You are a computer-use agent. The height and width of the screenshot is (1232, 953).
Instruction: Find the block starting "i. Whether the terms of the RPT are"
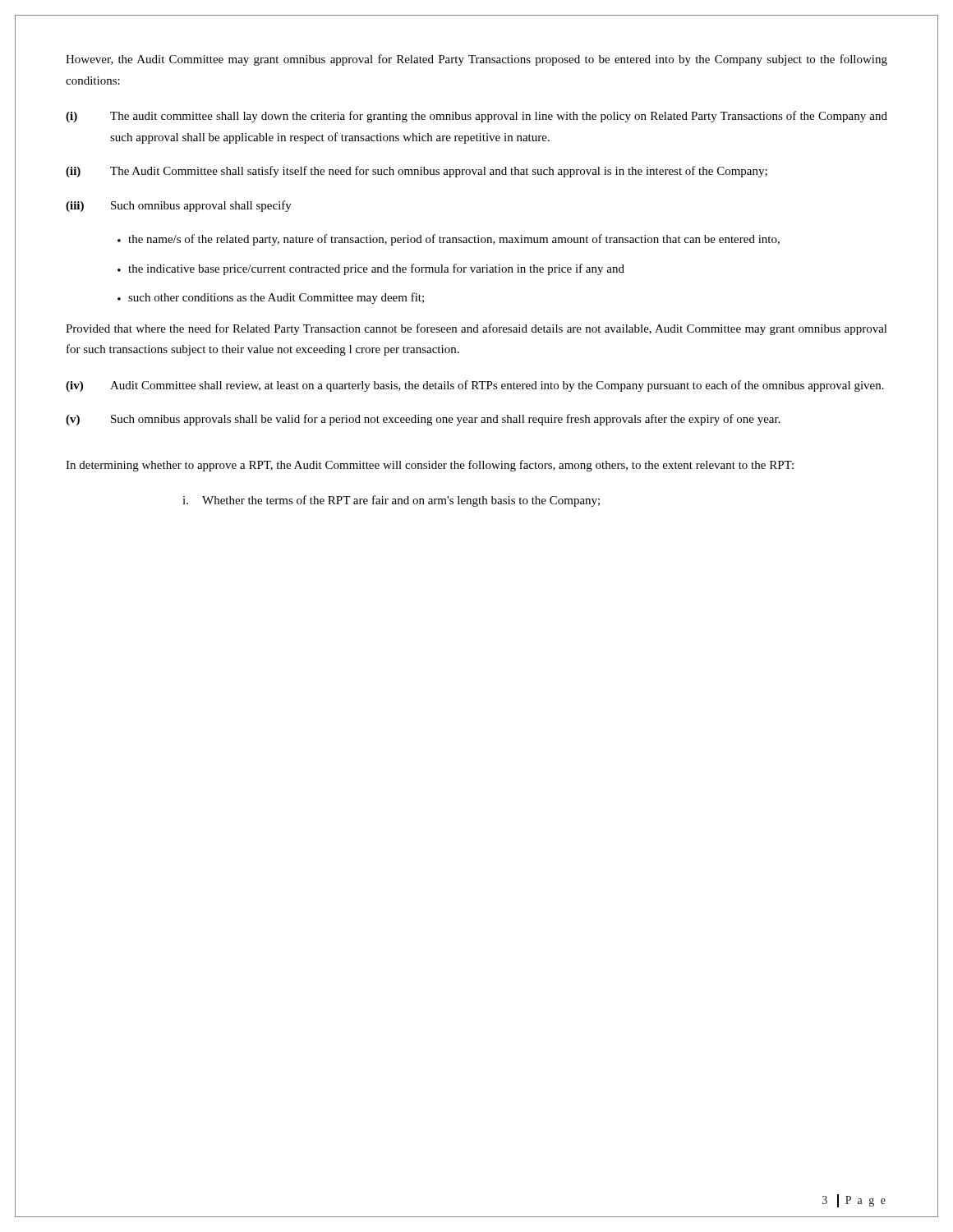pyautogui.click(x=526, y=501)
